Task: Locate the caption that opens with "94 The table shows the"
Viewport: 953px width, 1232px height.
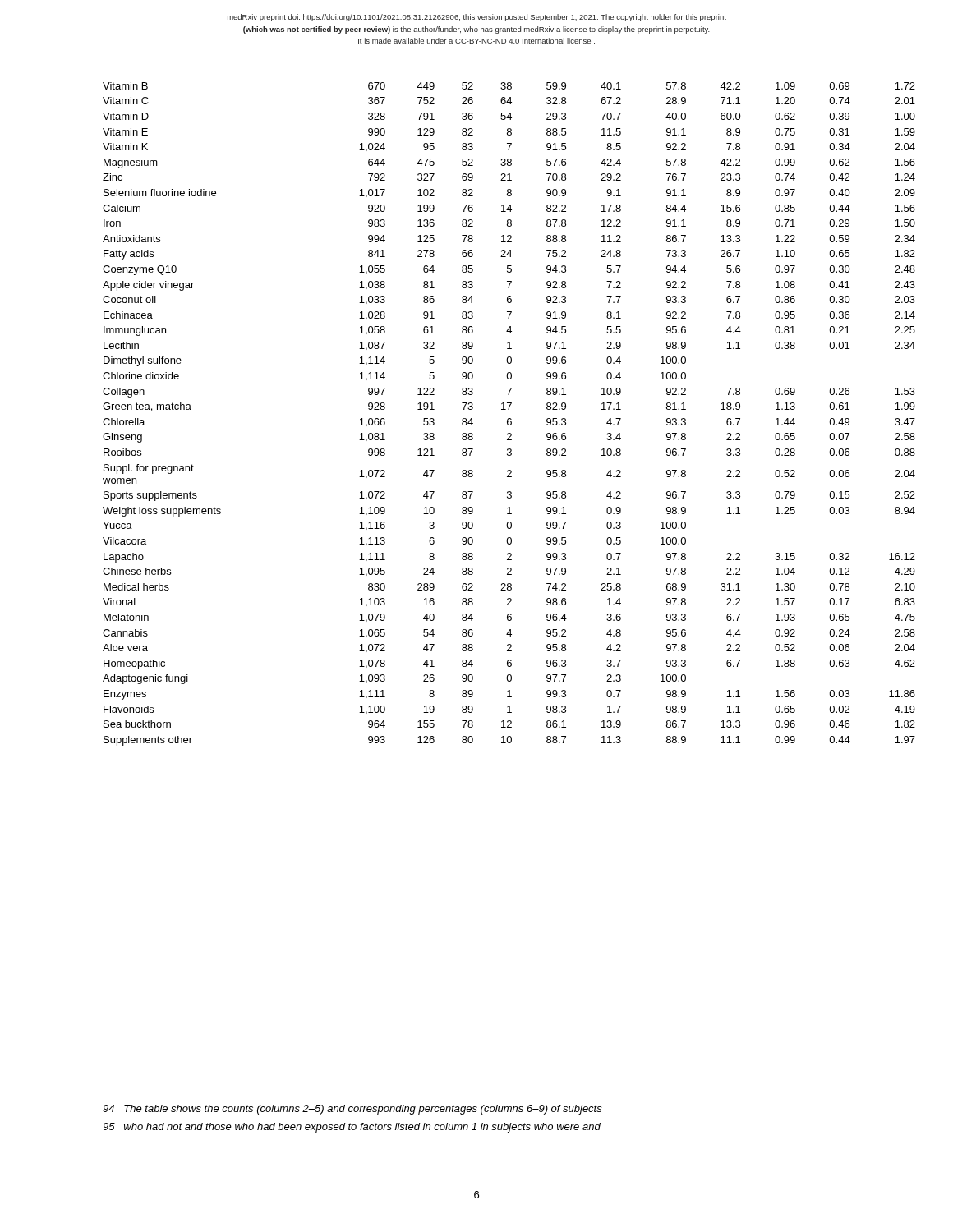Action: tap(352, 1117)
